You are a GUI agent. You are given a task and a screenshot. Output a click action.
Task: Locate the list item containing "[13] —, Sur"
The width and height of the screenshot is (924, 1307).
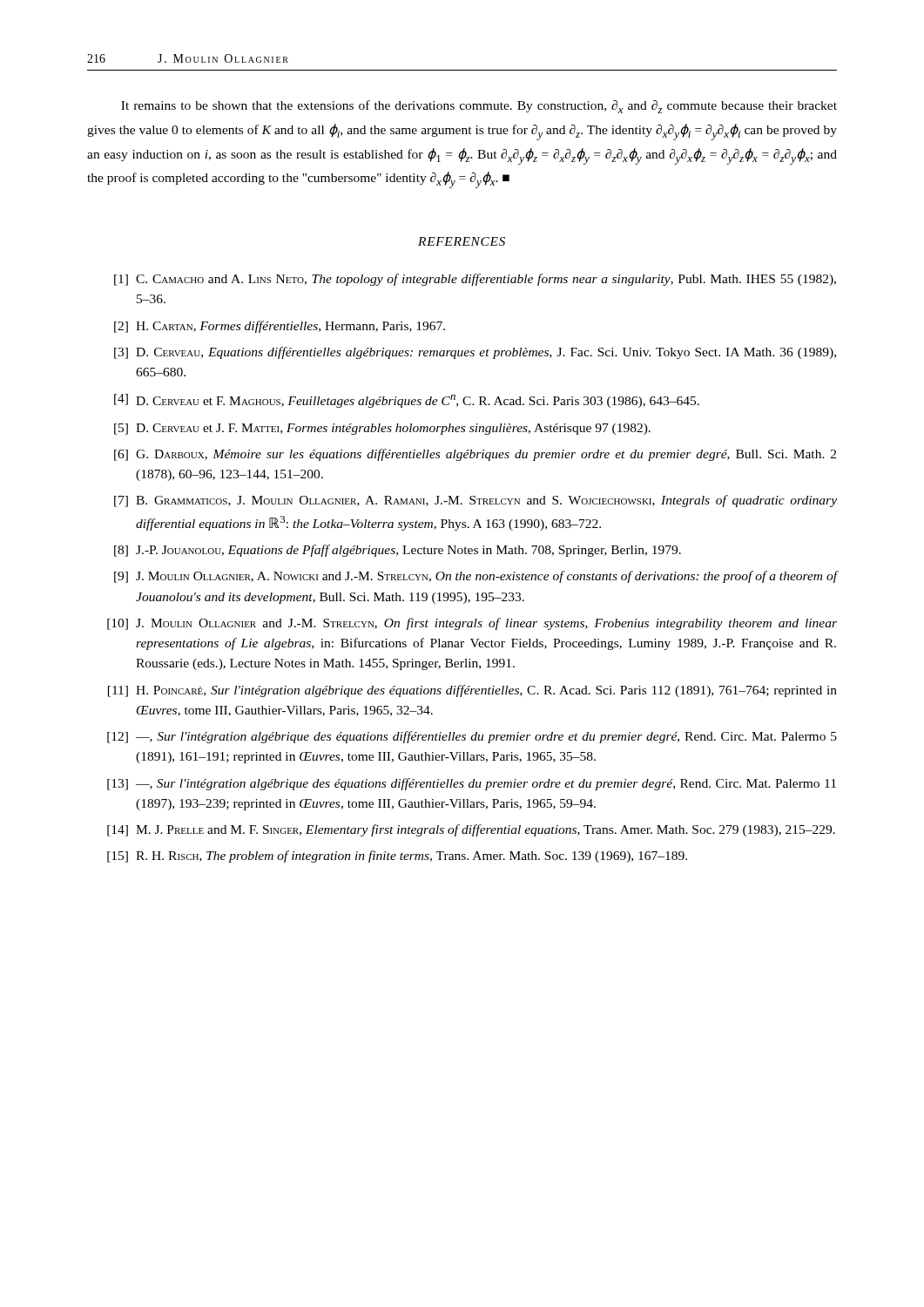tap(462, 793)
